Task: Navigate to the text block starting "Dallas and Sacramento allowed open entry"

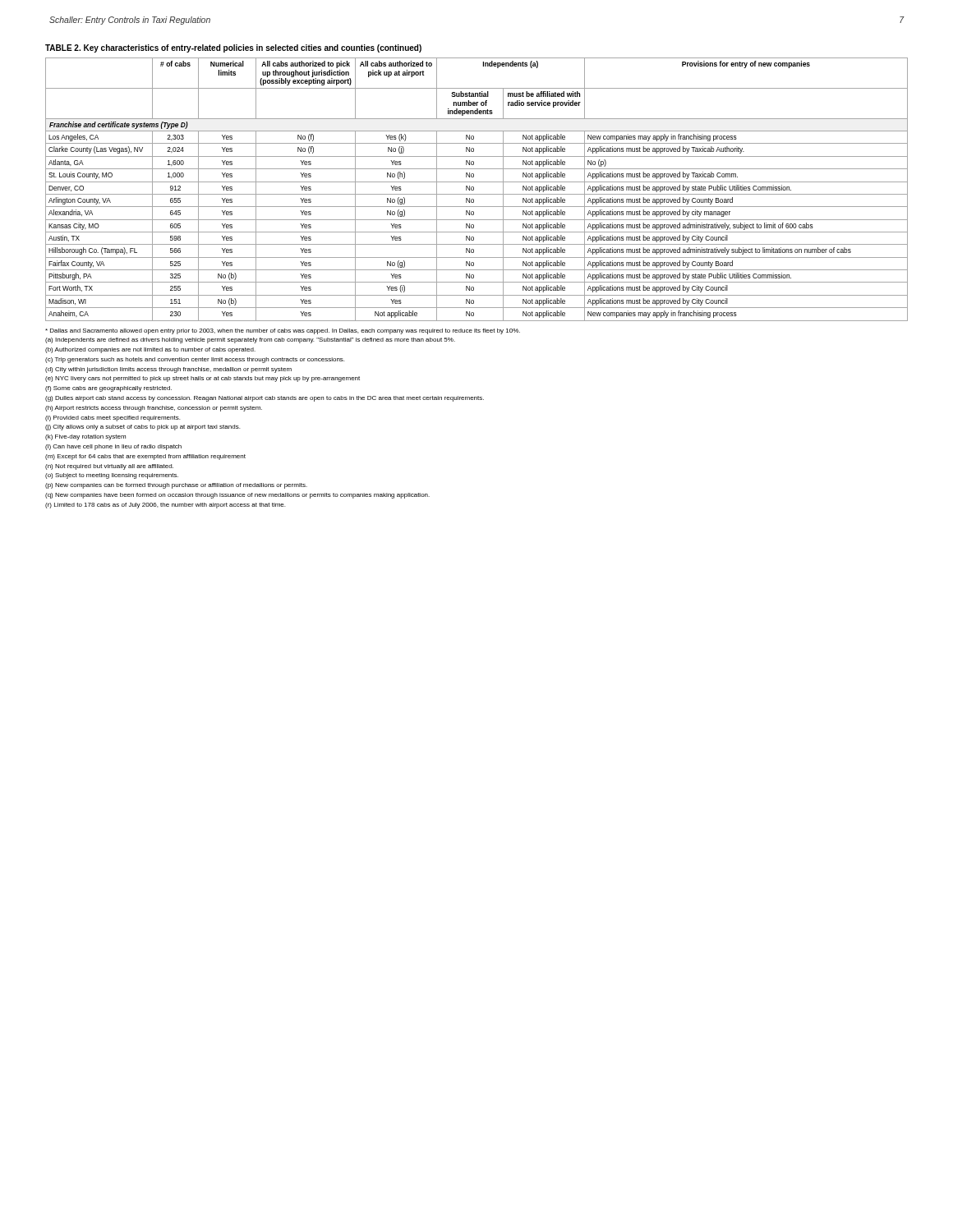Action: [x=283, y=330]
